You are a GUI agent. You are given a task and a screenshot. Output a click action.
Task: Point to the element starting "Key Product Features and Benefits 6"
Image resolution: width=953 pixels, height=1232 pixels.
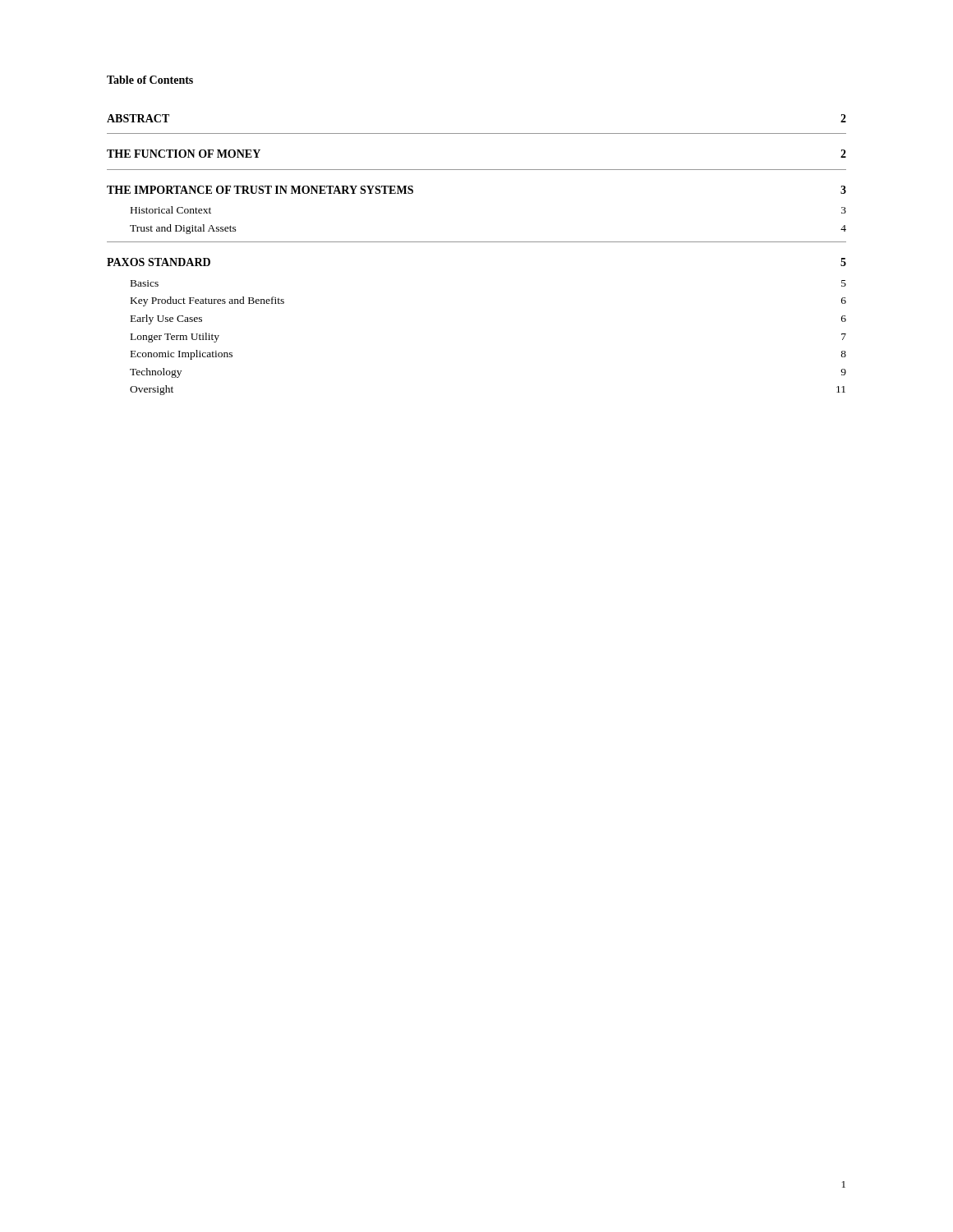coord(208,301)
